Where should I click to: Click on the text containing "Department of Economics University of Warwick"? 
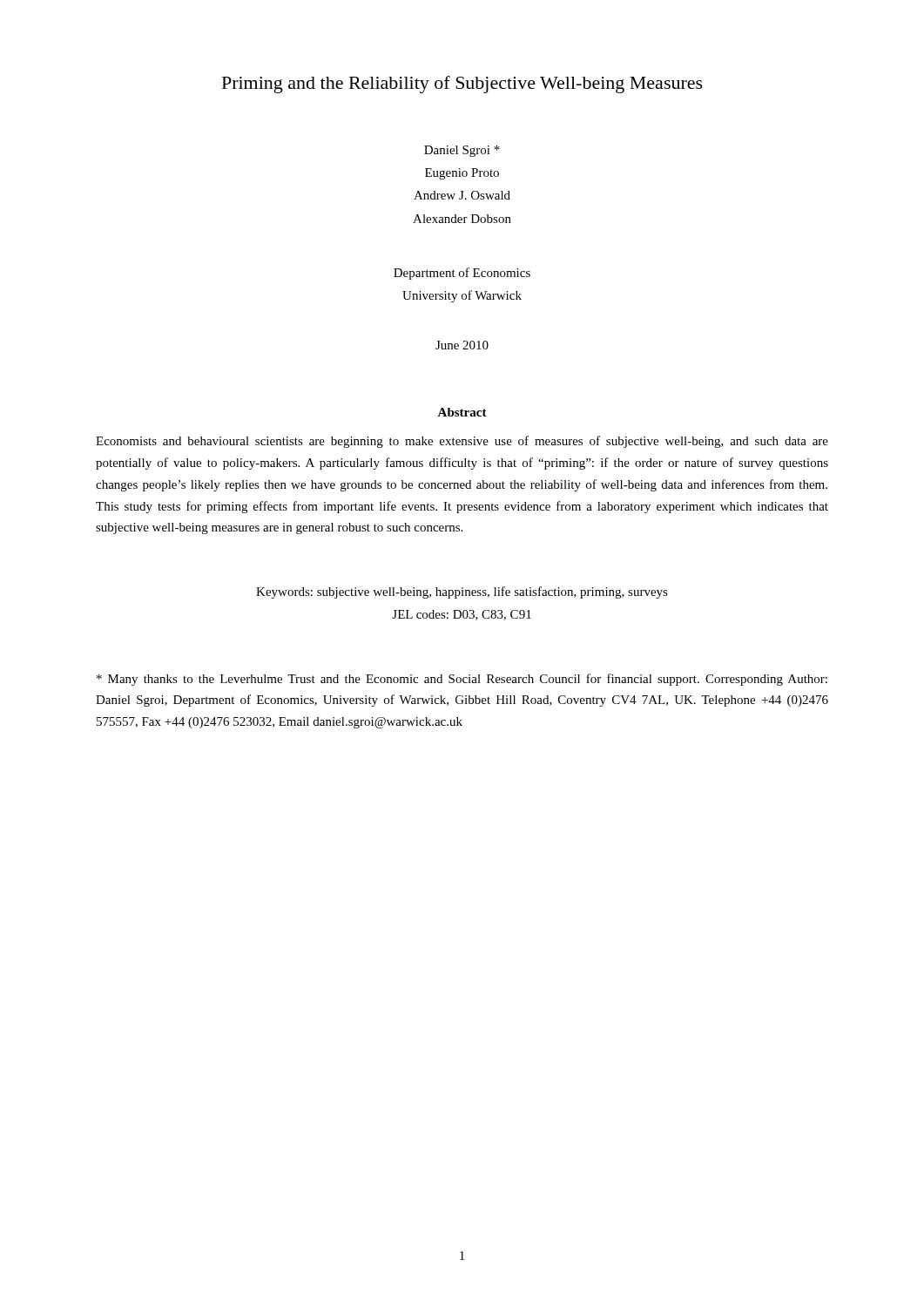tap(462, 284)
